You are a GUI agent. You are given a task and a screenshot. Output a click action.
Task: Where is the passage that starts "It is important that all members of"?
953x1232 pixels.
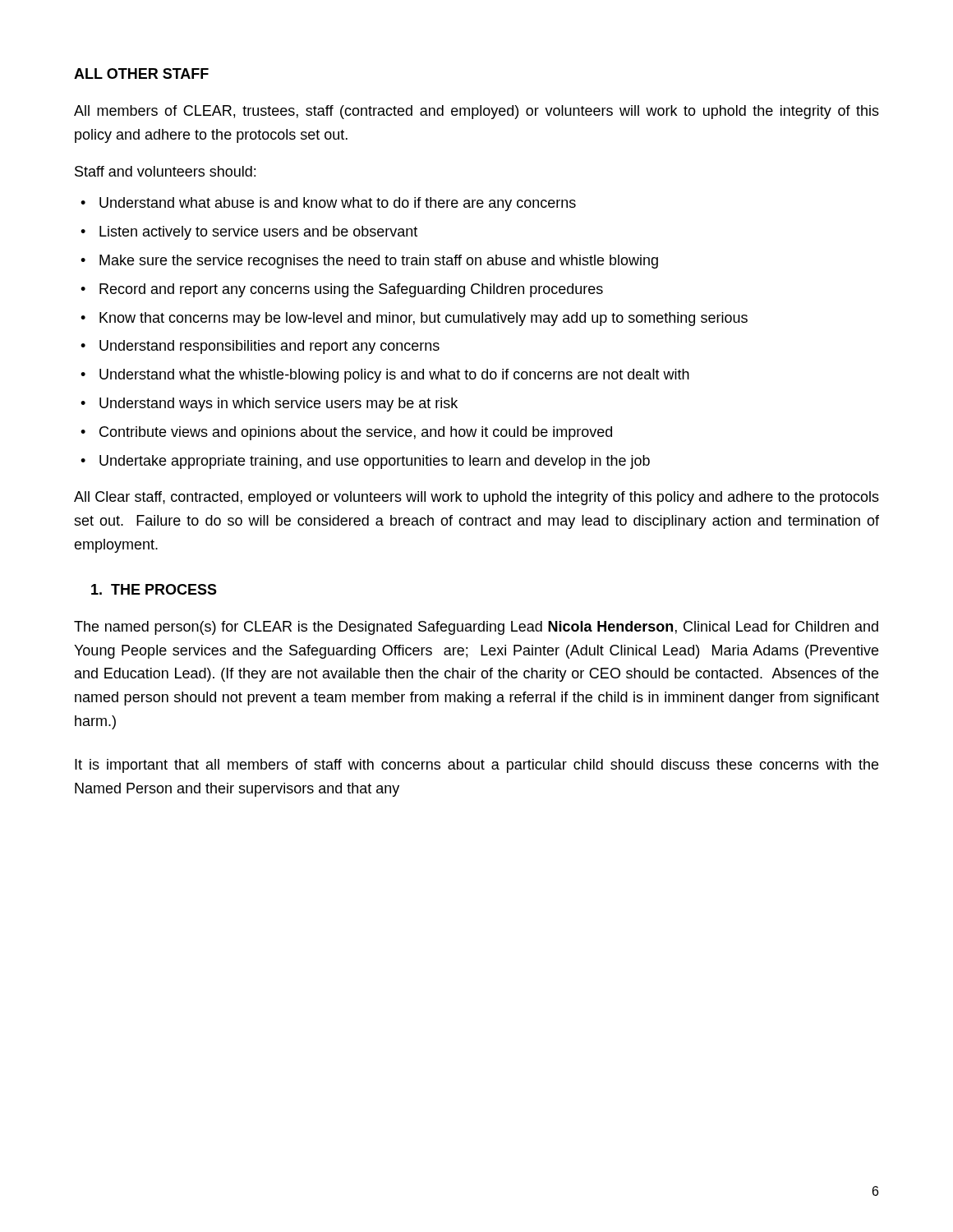click(x=476, y=776)
